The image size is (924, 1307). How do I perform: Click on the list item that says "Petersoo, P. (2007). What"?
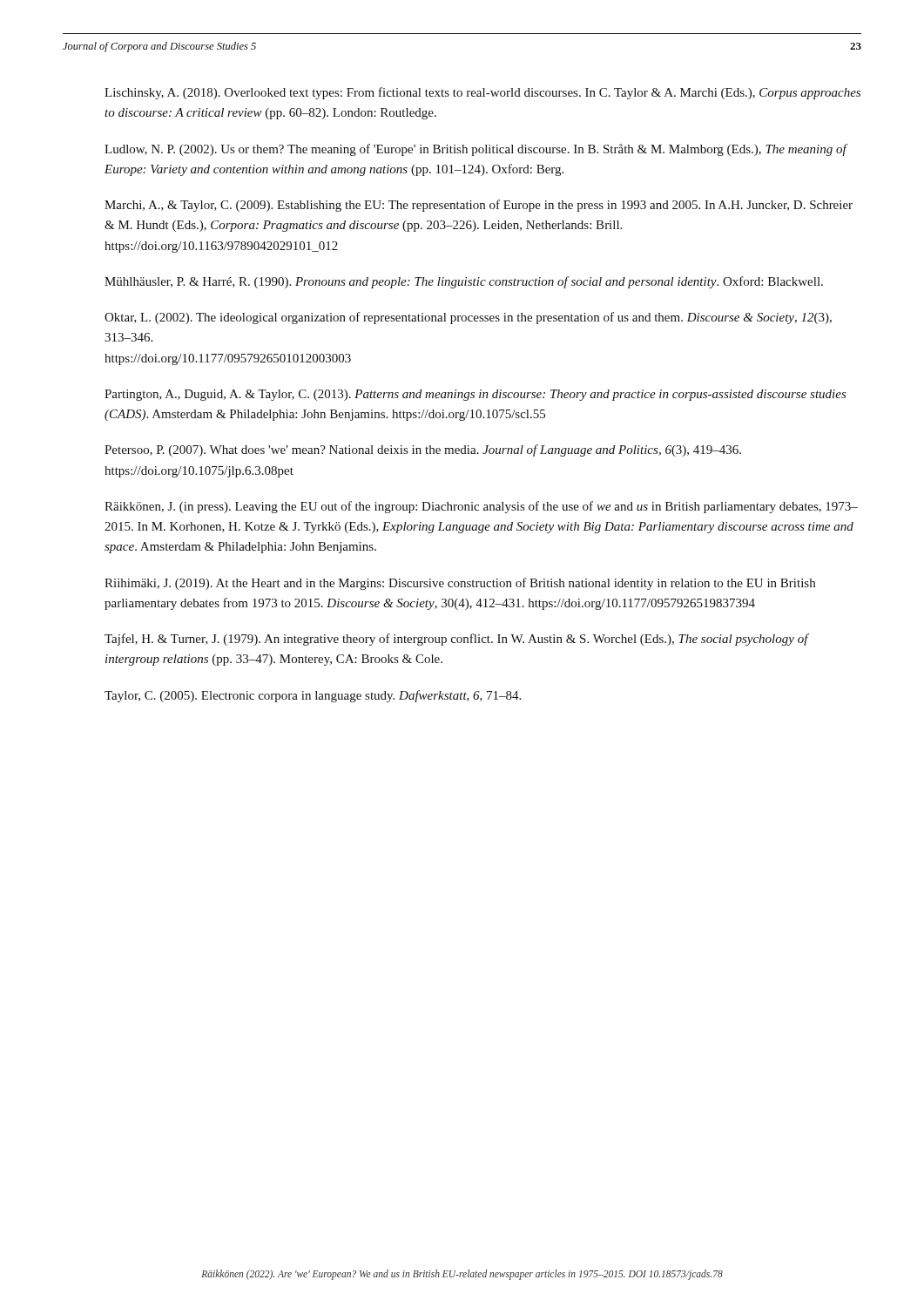tap(462, 460)
